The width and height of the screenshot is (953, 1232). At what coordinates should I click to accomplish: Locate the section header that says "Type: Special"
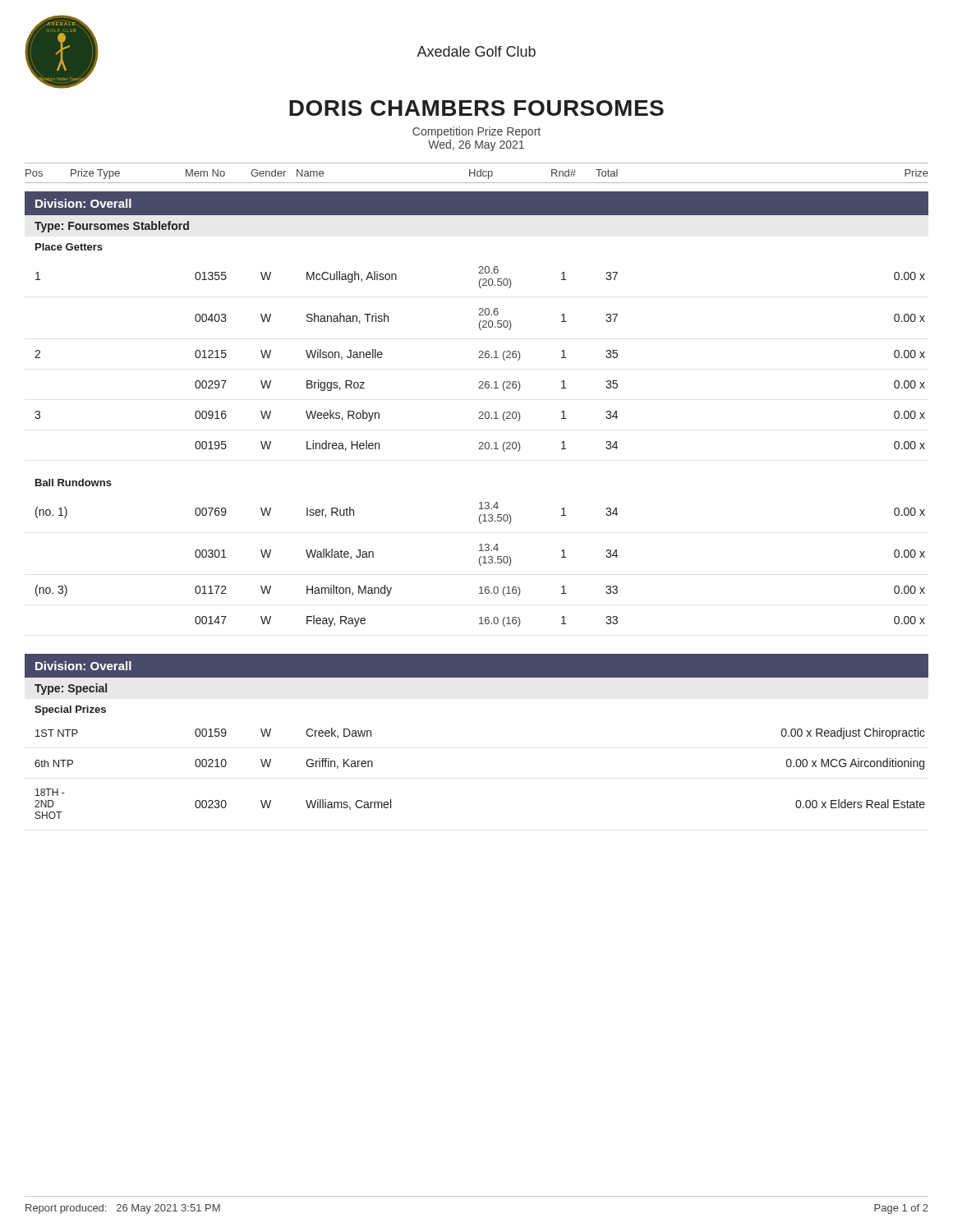click(x=71, y=688)
